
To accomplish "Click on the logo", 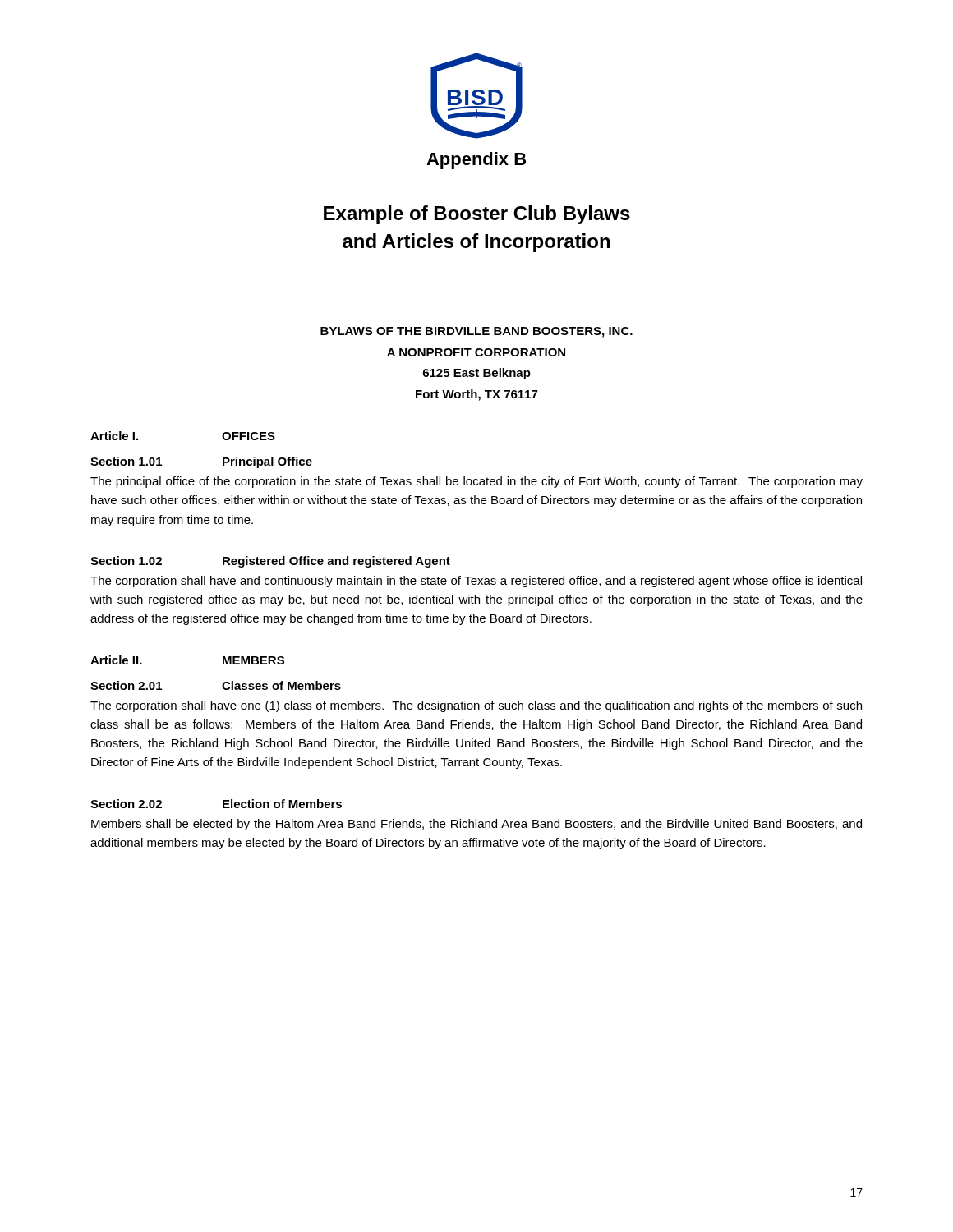I will coord(476,96).
